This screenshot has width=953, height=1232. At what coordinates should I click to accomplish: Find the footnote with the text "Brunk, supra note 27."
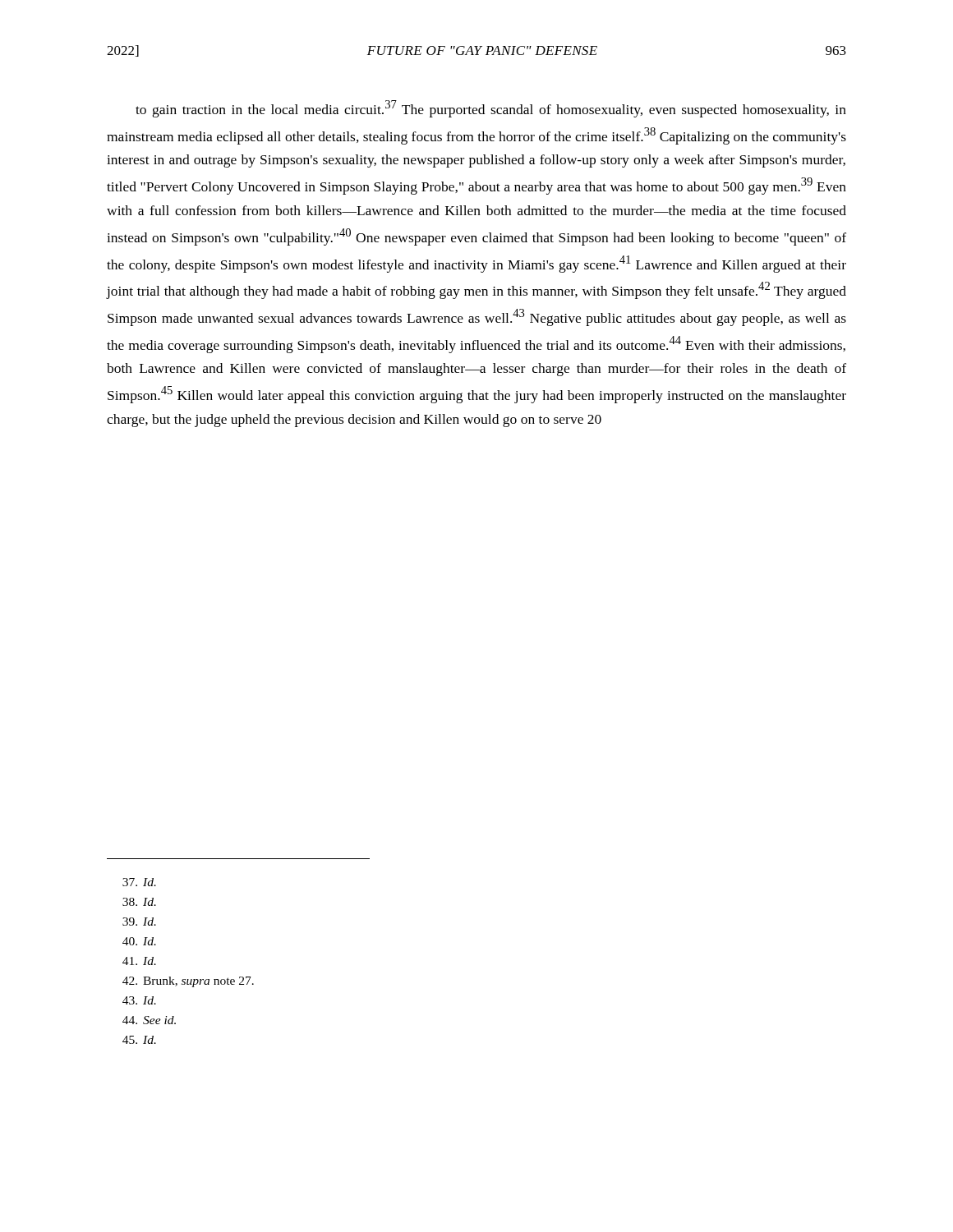(x=188, y=982)
